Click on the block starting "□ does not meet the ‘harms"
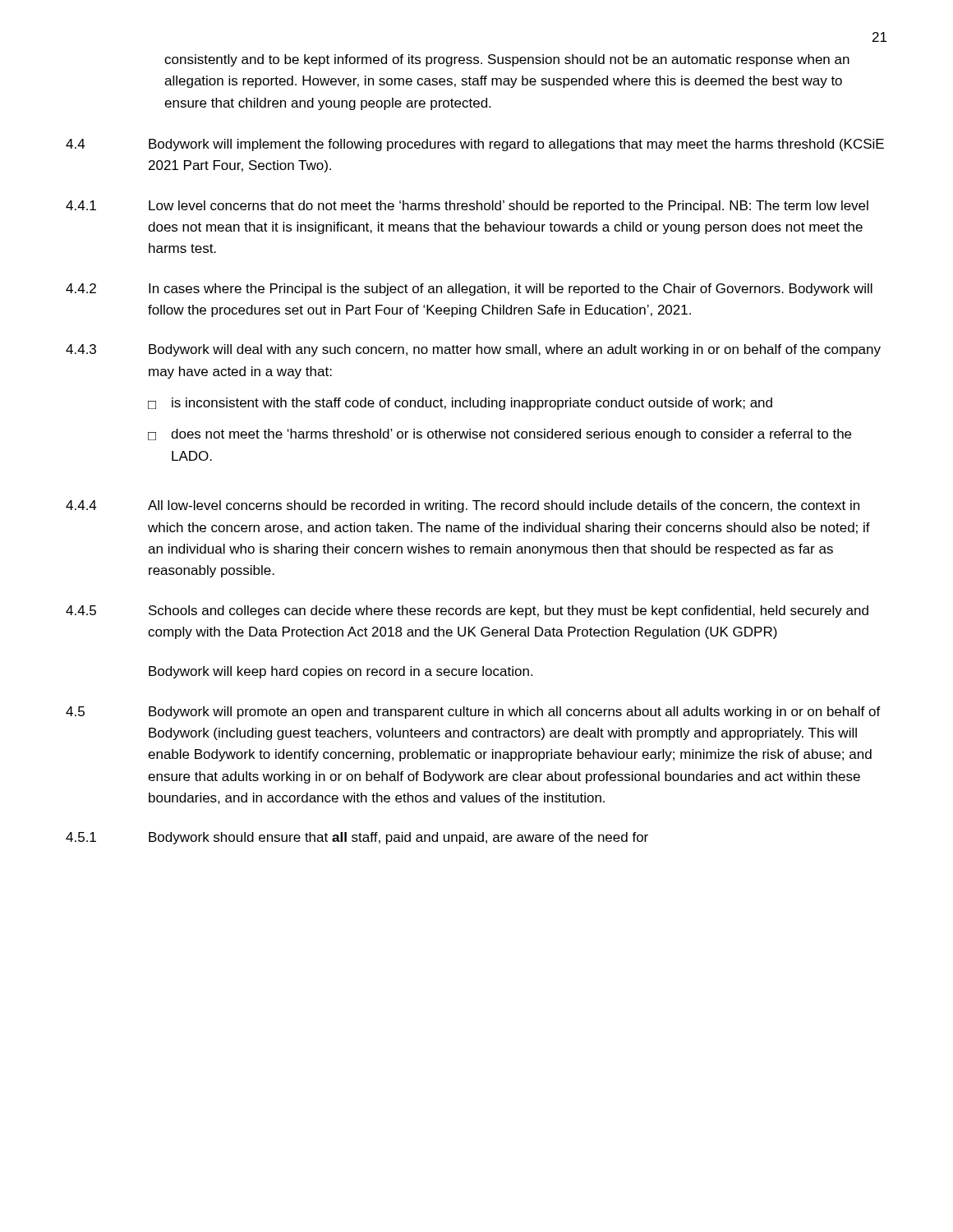Image resolution: width=953 pixels, height=1232 pixels. point(518,446)
